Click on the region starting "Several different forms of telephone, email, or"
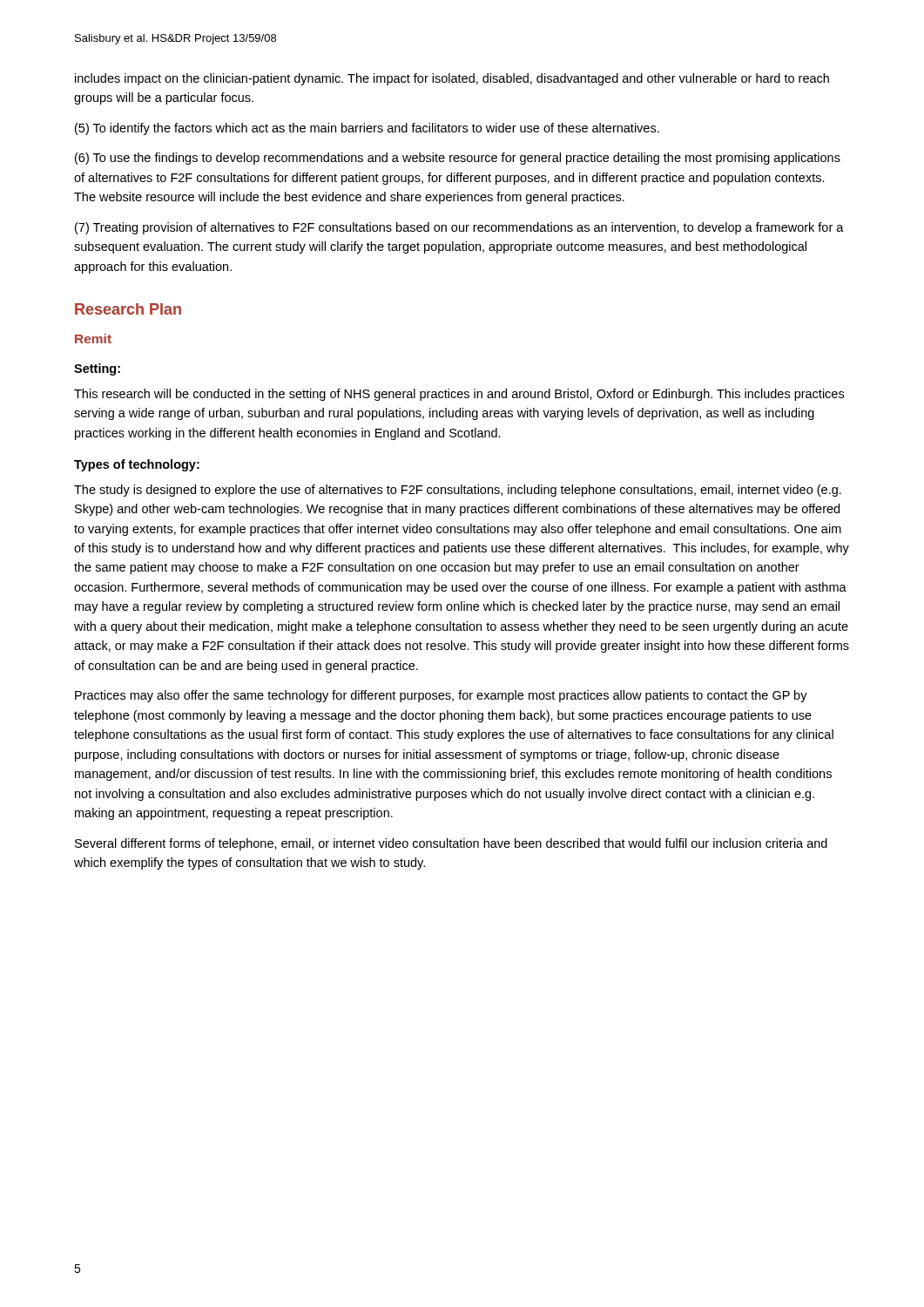 pos(462,853)
